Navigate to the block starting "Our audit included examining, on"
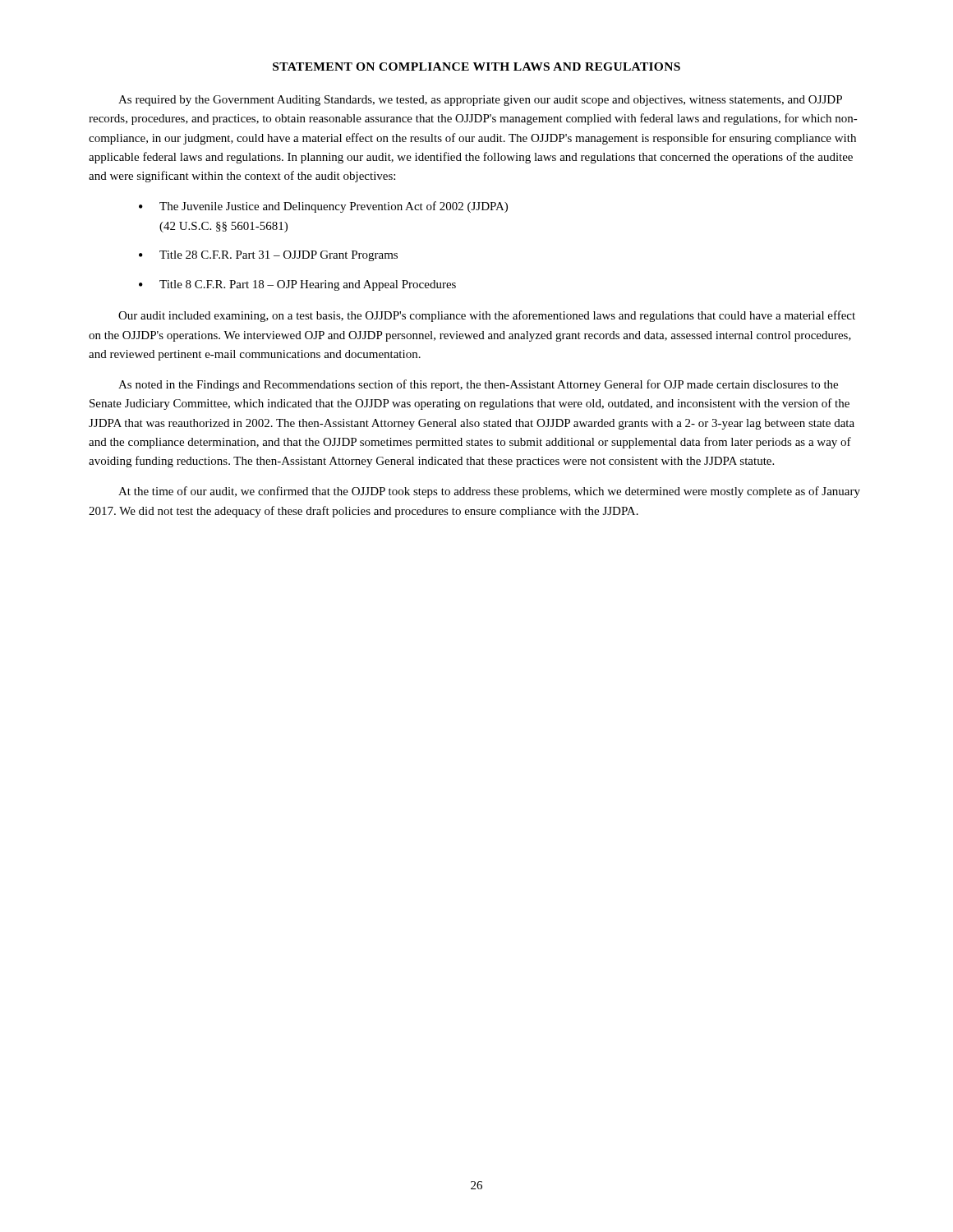 (476, 335)
